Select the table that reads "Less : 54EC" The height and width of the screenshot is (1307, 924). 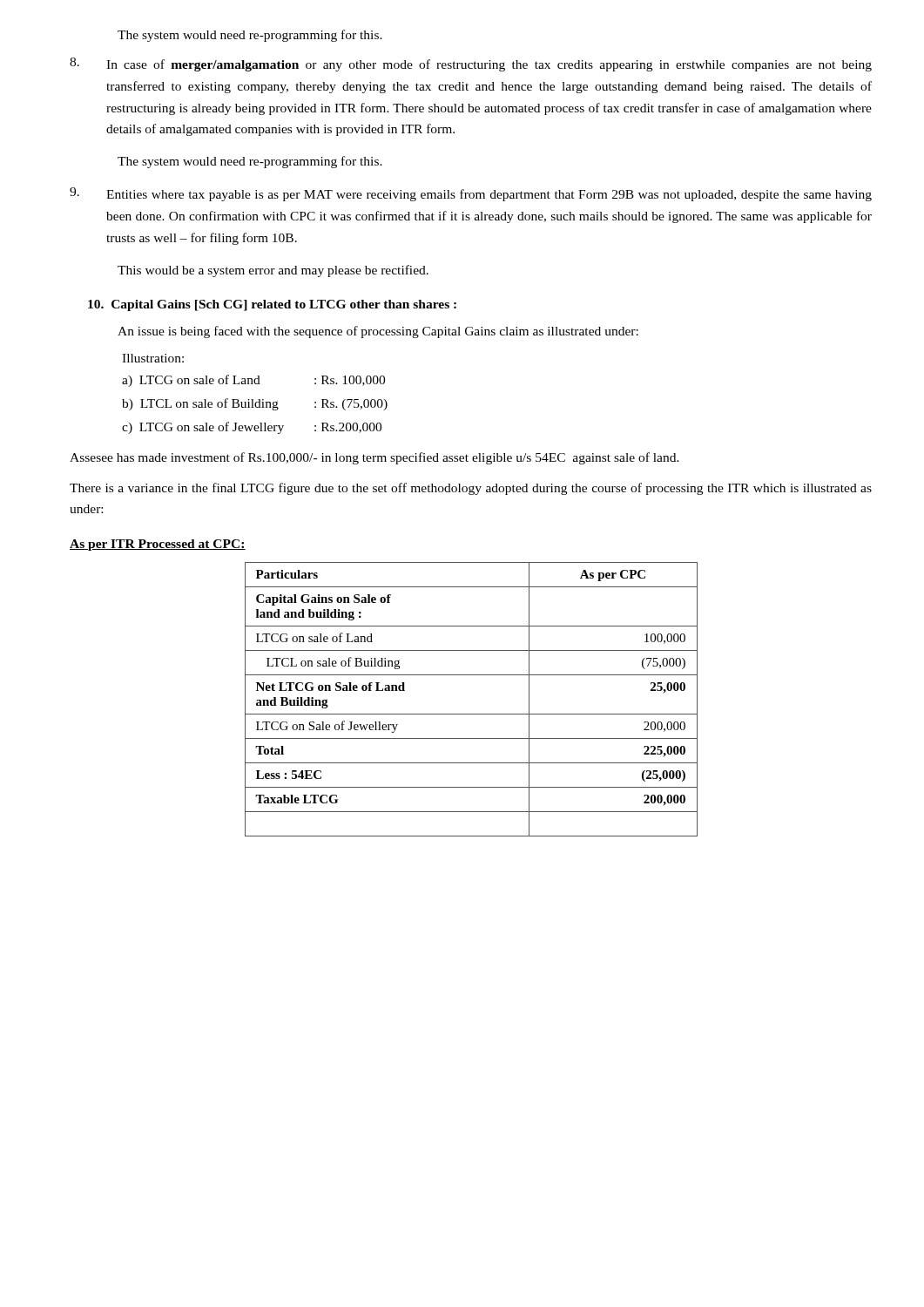pos(471,699)
